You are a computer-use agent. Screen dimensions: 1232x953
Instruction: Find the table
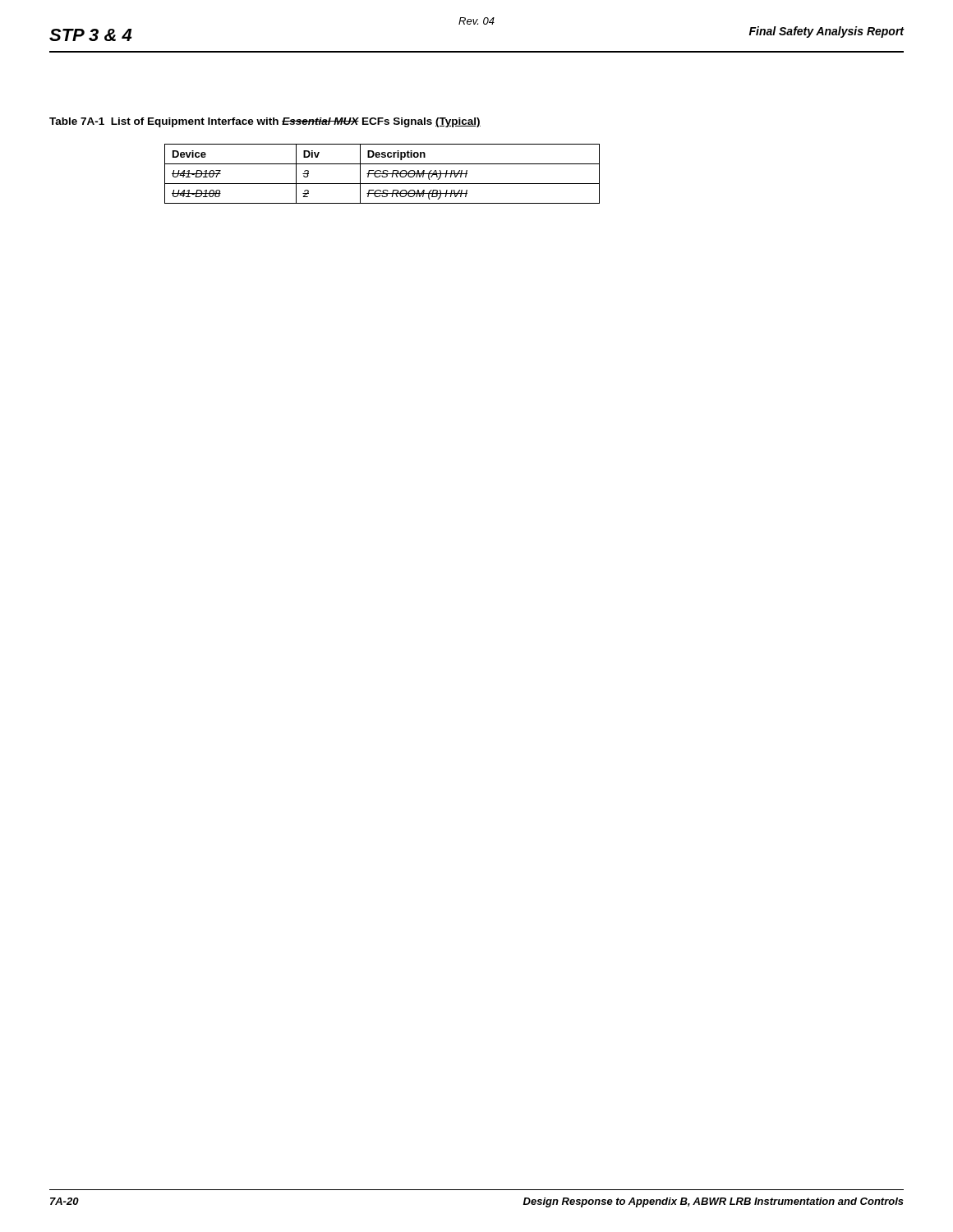pos(382,174)
